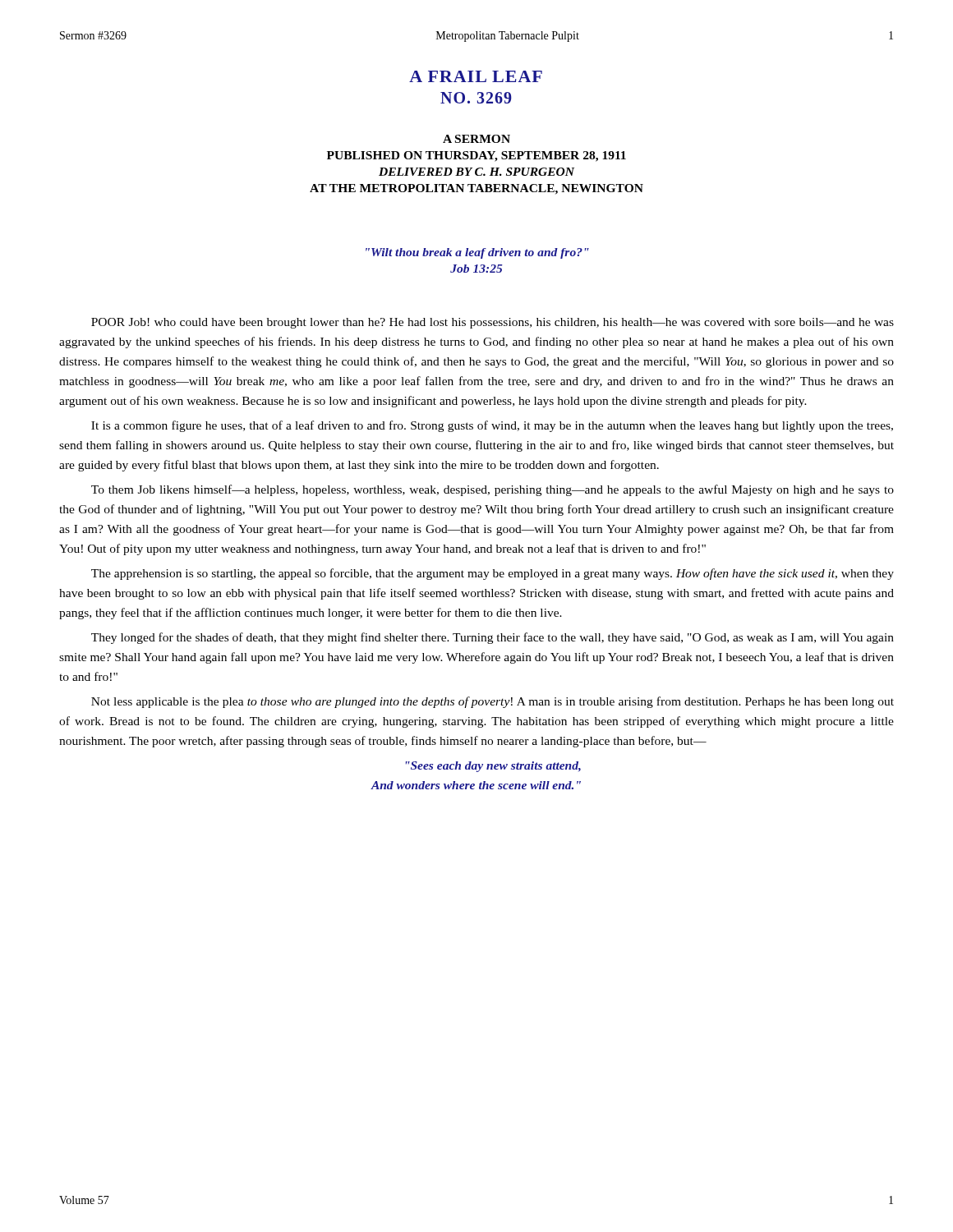Click where it says "A FRAIL LEAF NO. 3269"
953x1232 pixels.
(476, 87)
